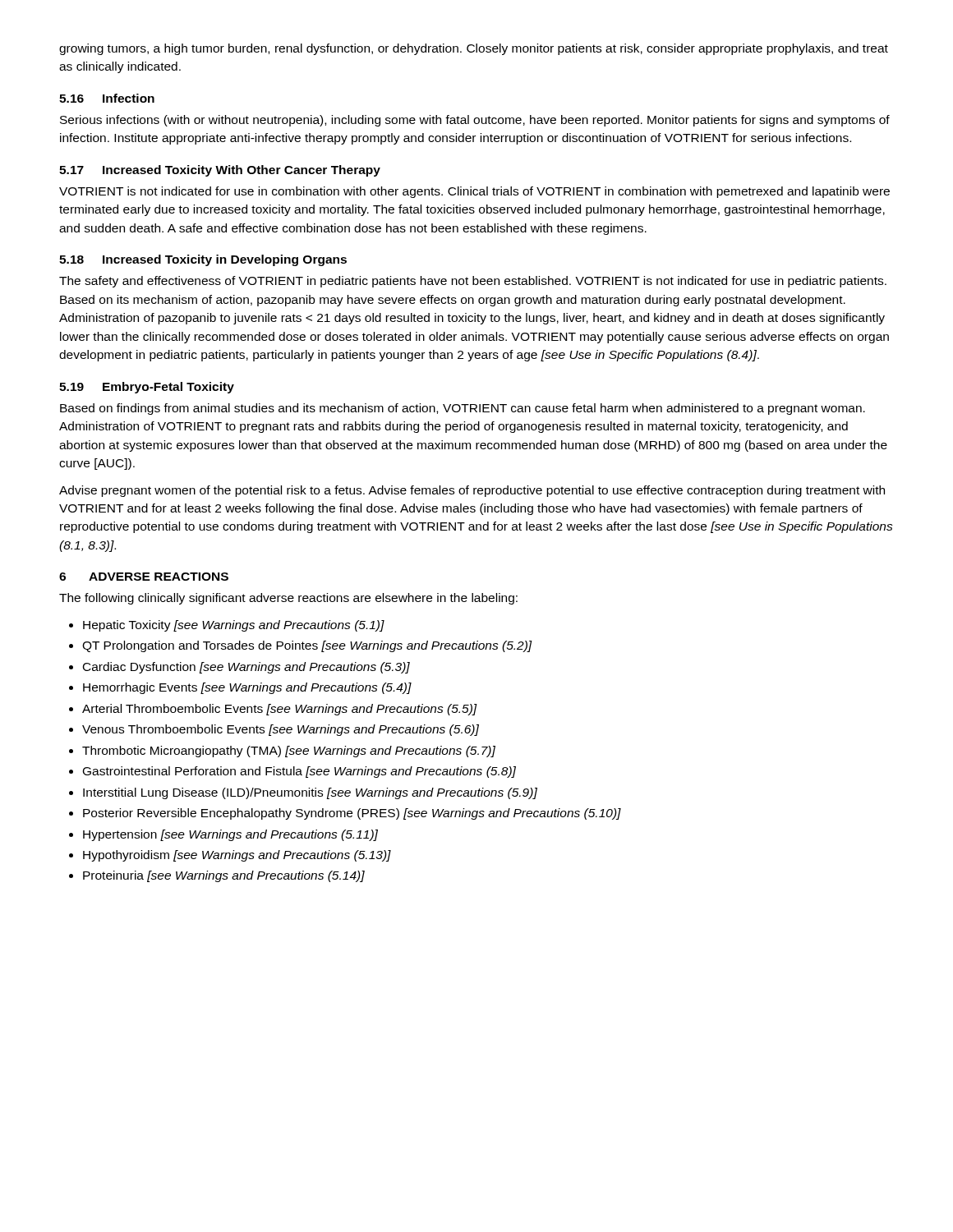The image size is (953, 1232).
Task: Navigate to the block starting "growing tumors, a high tumor burden,"
Action: [x=476, y=58]
